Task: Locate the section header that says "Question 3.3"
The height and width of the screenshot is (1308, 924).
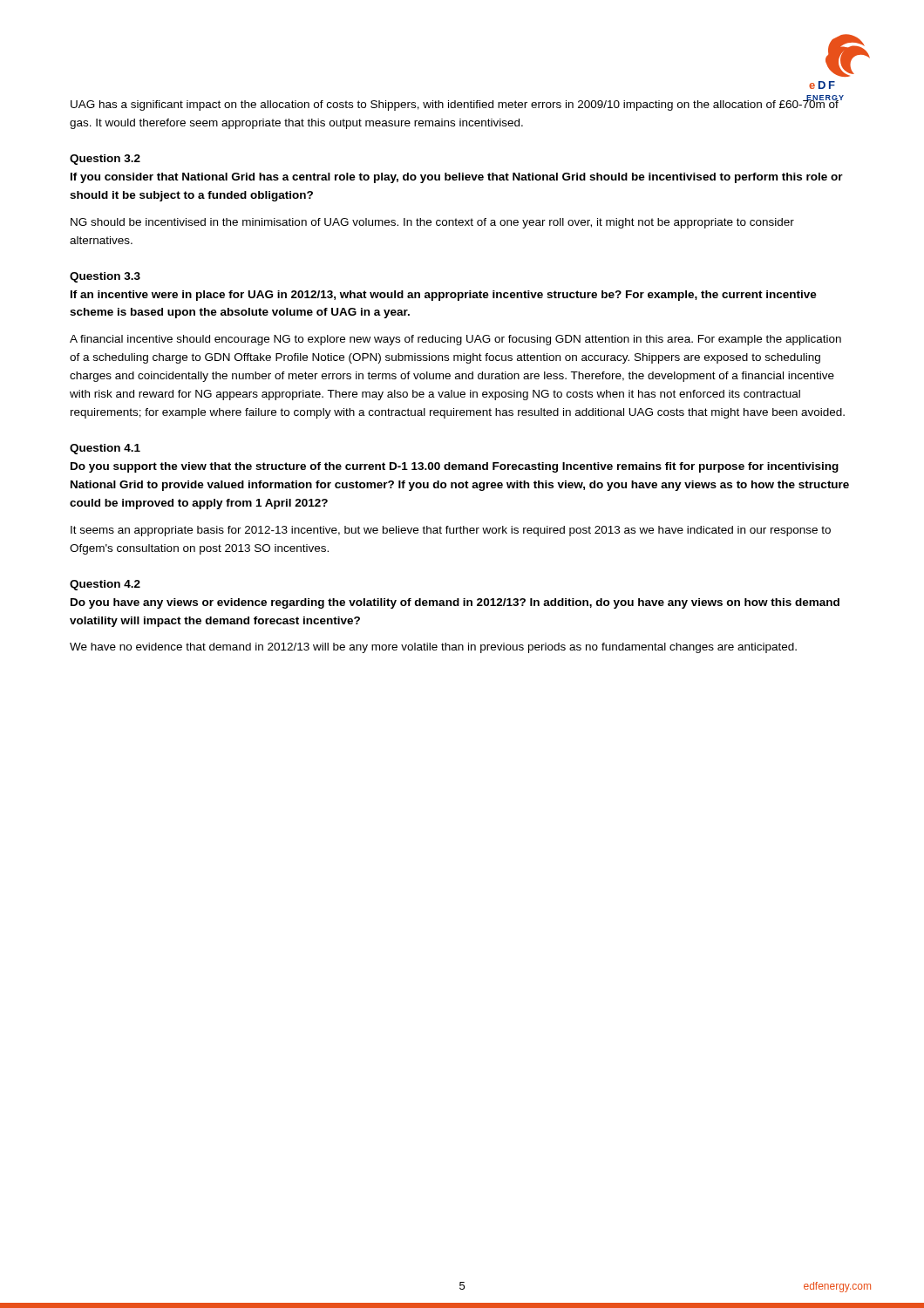Action: coord(105,276)
